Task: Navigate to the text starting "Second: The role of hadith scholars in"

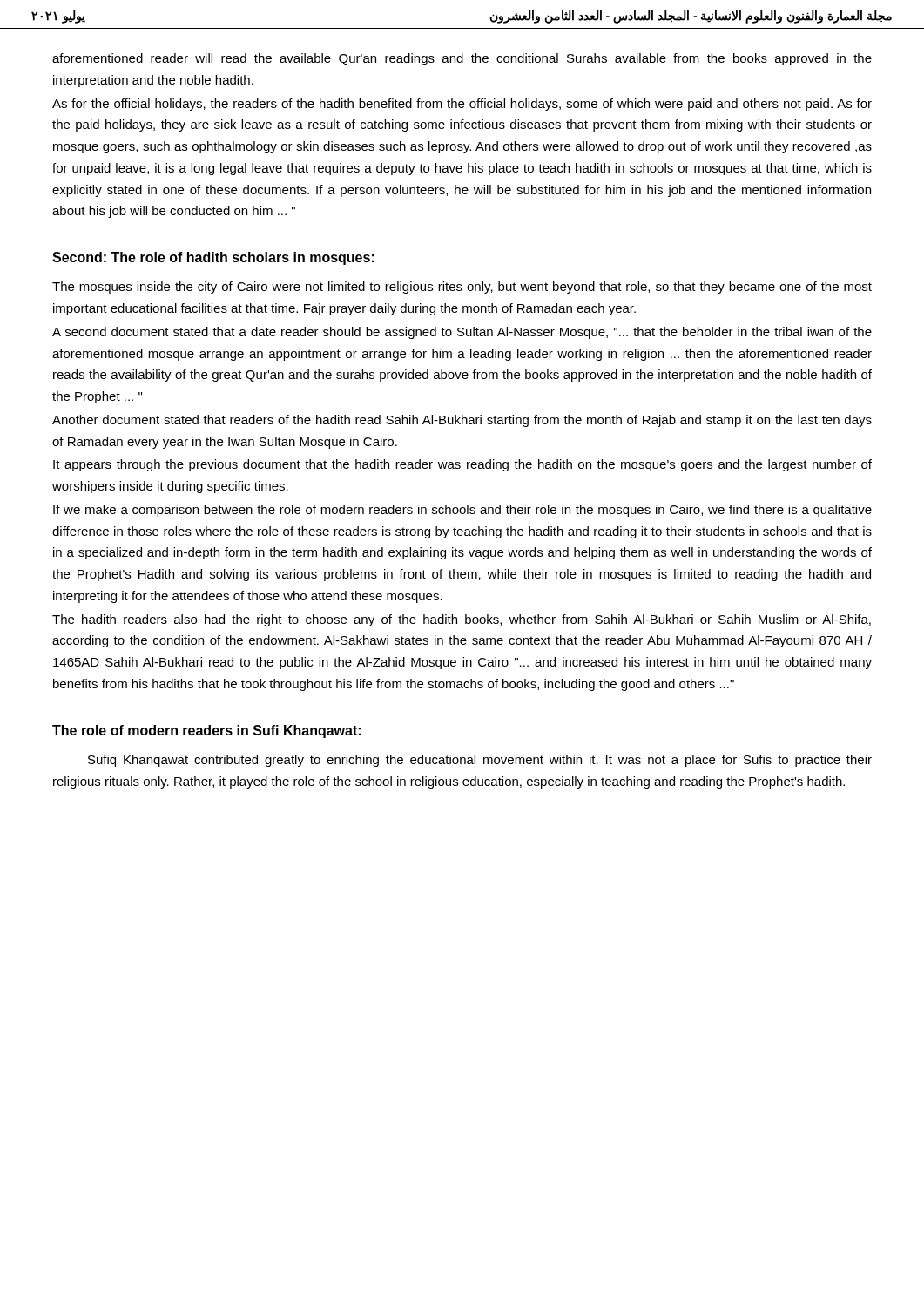Action: (214, 257)
